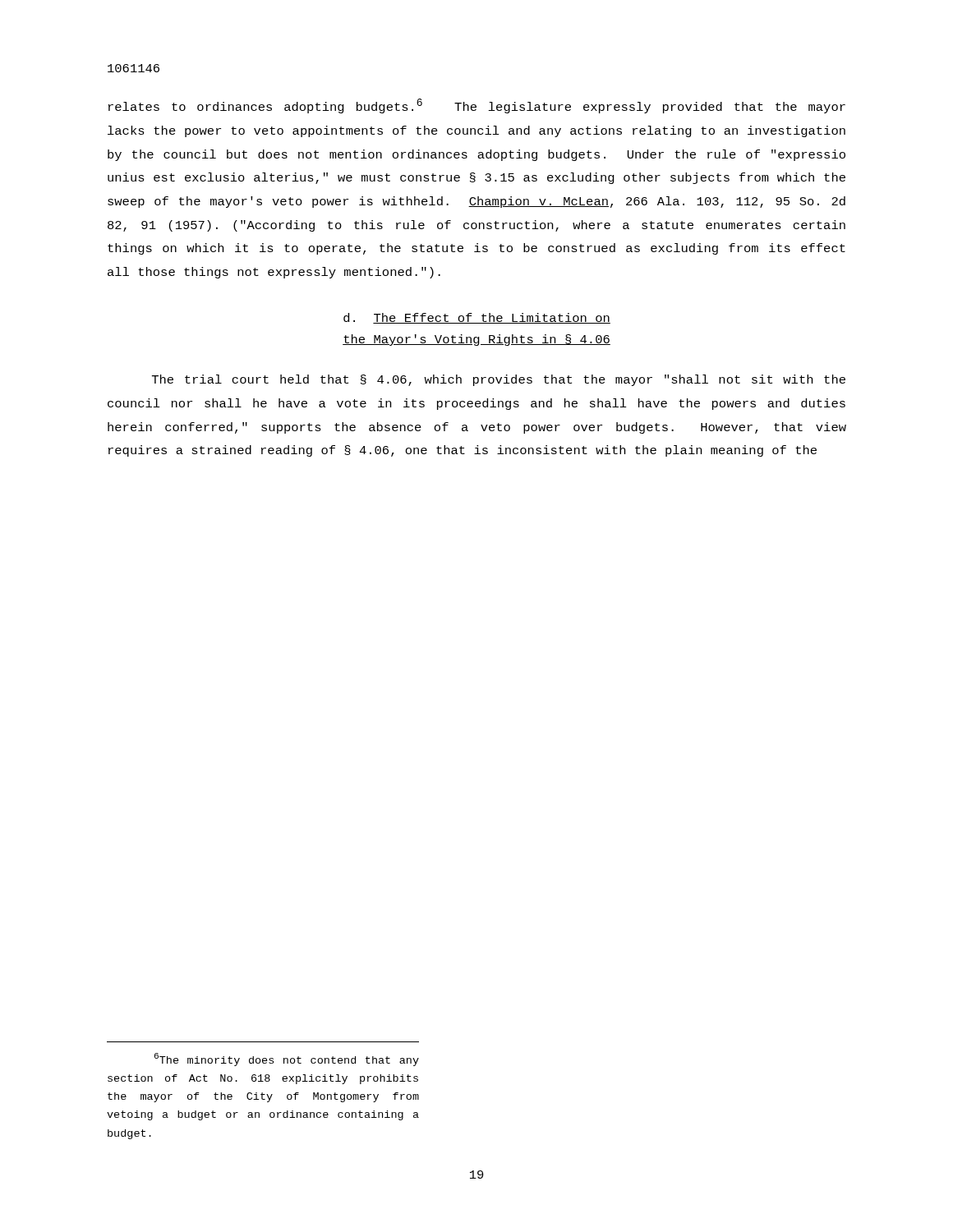This screenshot has height=1232, width=953.
Task: Where is the passage that starts "The trial court held that § 4.06, which"?
Action: [476, 416]
